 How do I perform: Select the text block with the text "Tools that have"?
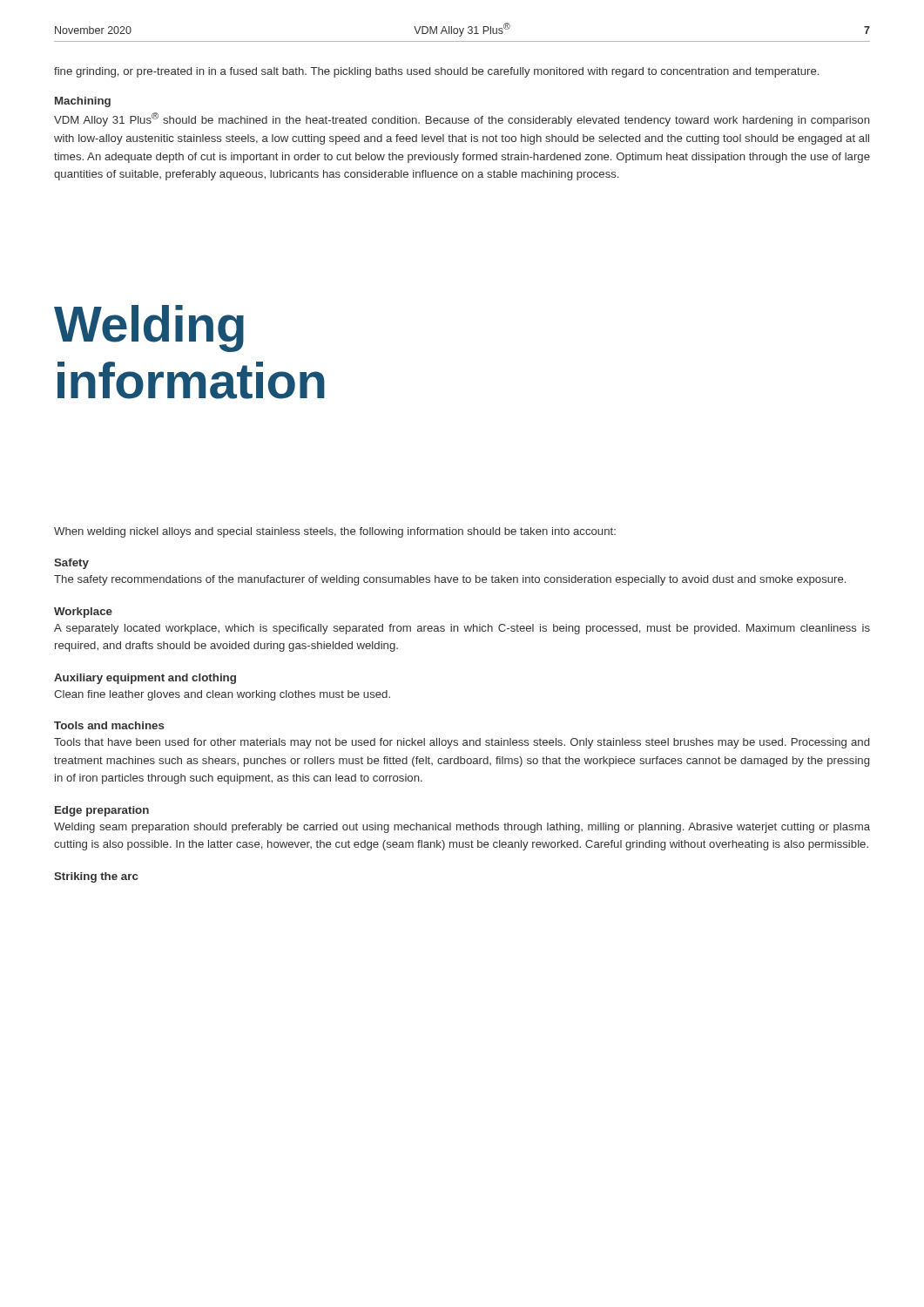462,760
